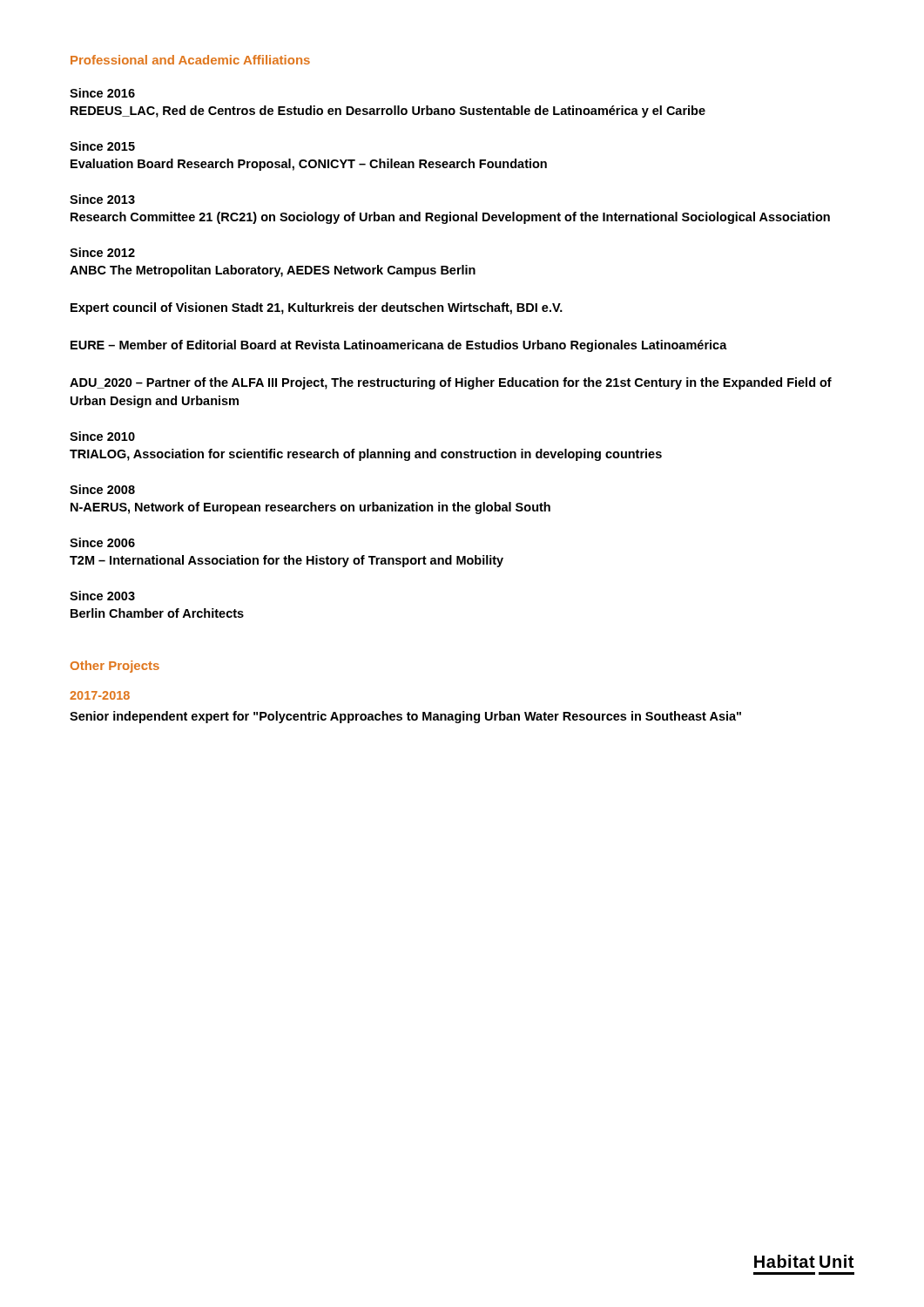Click on the list item that reads "Senior independent expert for "Polycentric Approaches to"

pos(462,717)
